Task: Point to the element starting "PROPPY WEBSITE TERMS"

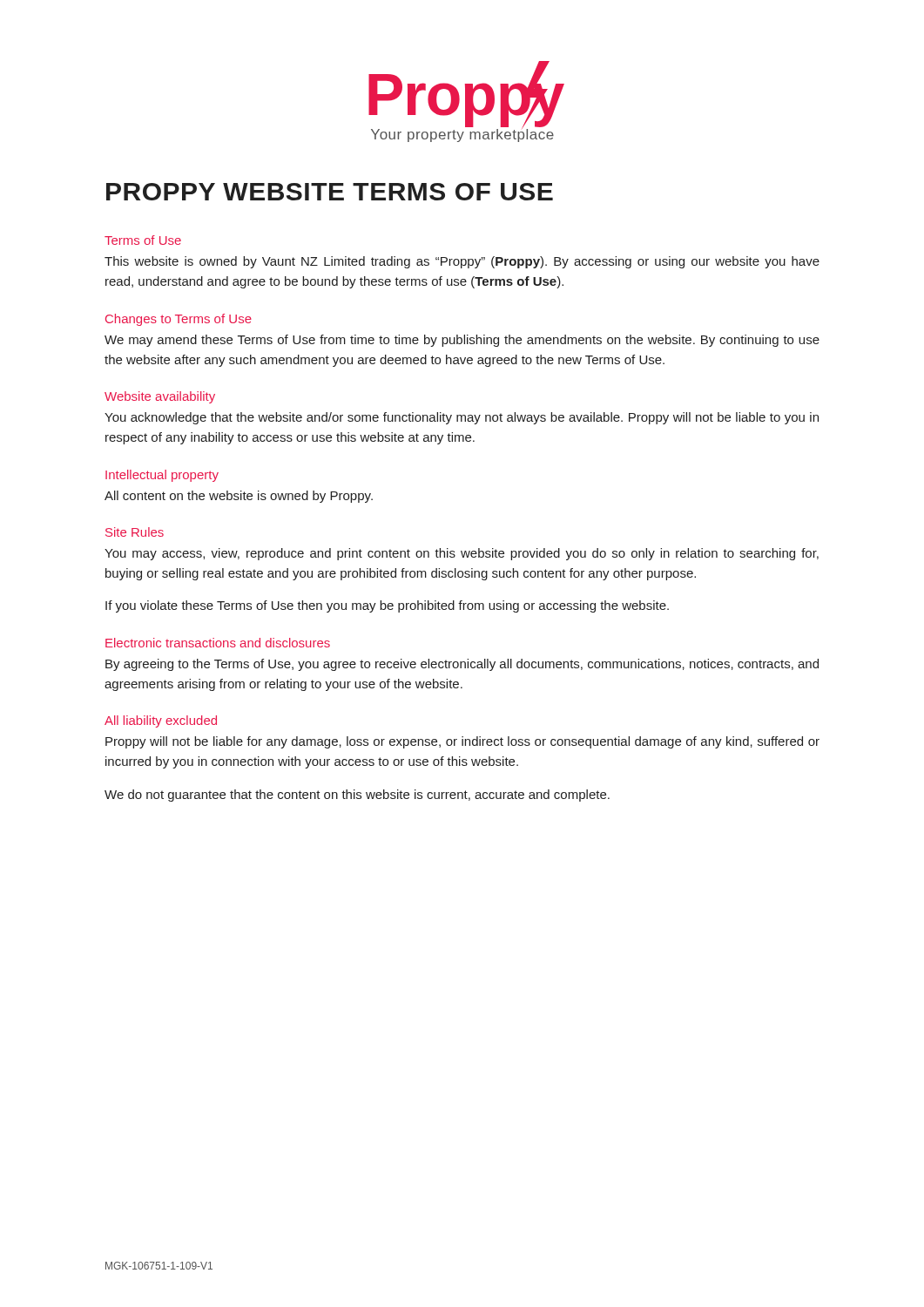Action: [x=329, y=191]
